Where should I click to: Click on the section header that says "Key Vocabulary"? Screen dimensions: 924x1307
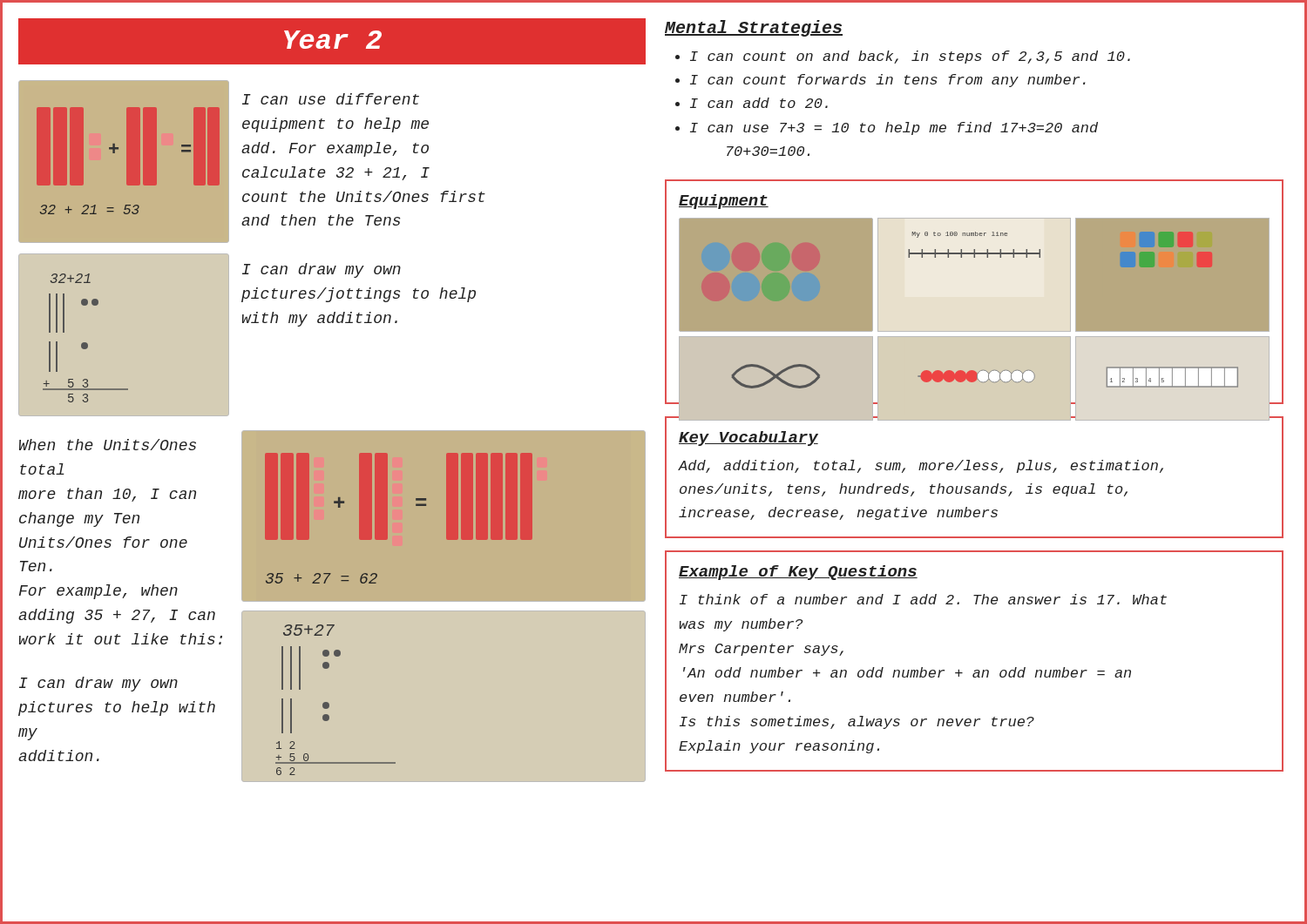(x=748, y=438)
